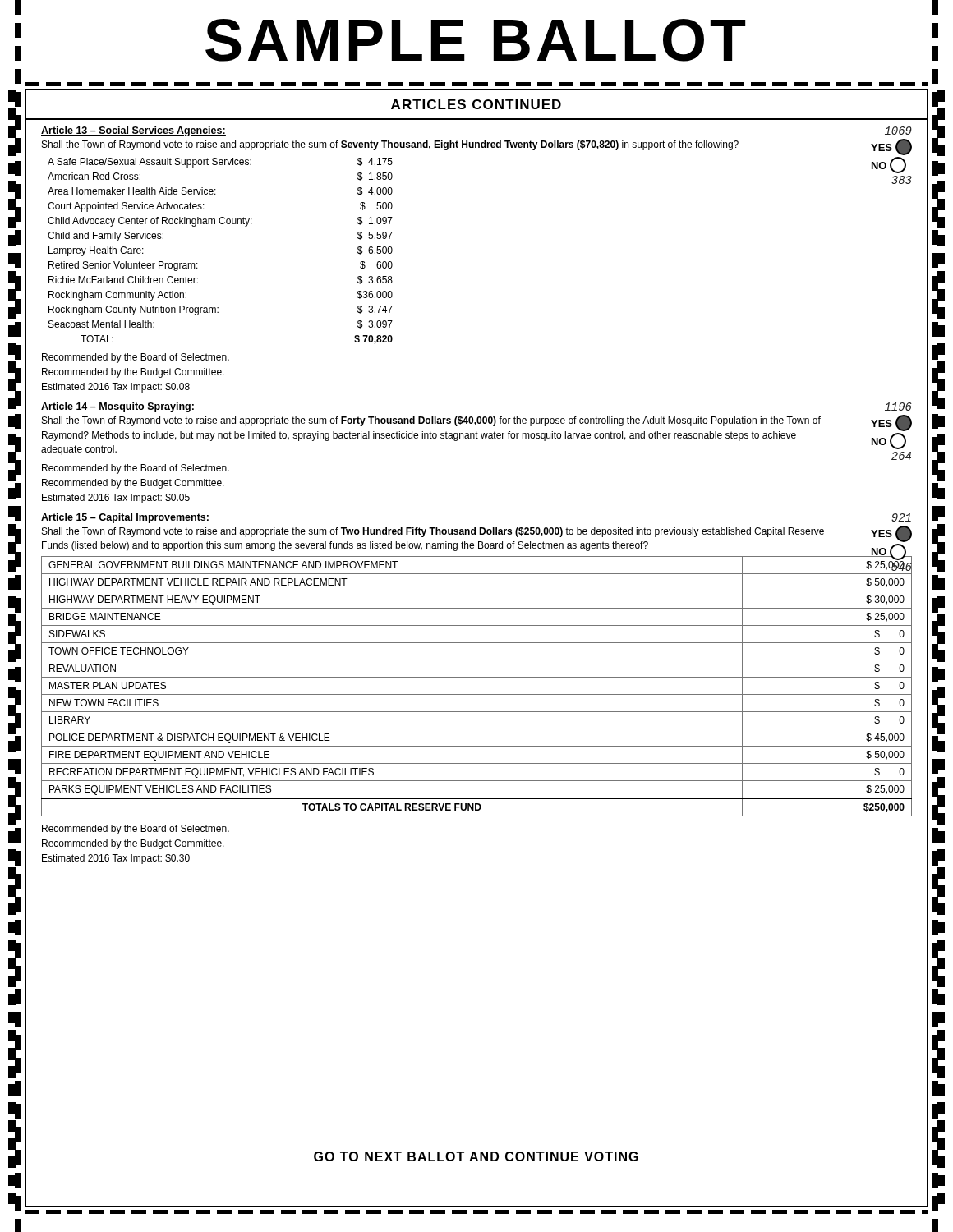Point to the block starting "American Red Cross:$ 1,850"
The width and height of the screenshot is (953, 1232).
pyautogui.click(x=96, y=176)
